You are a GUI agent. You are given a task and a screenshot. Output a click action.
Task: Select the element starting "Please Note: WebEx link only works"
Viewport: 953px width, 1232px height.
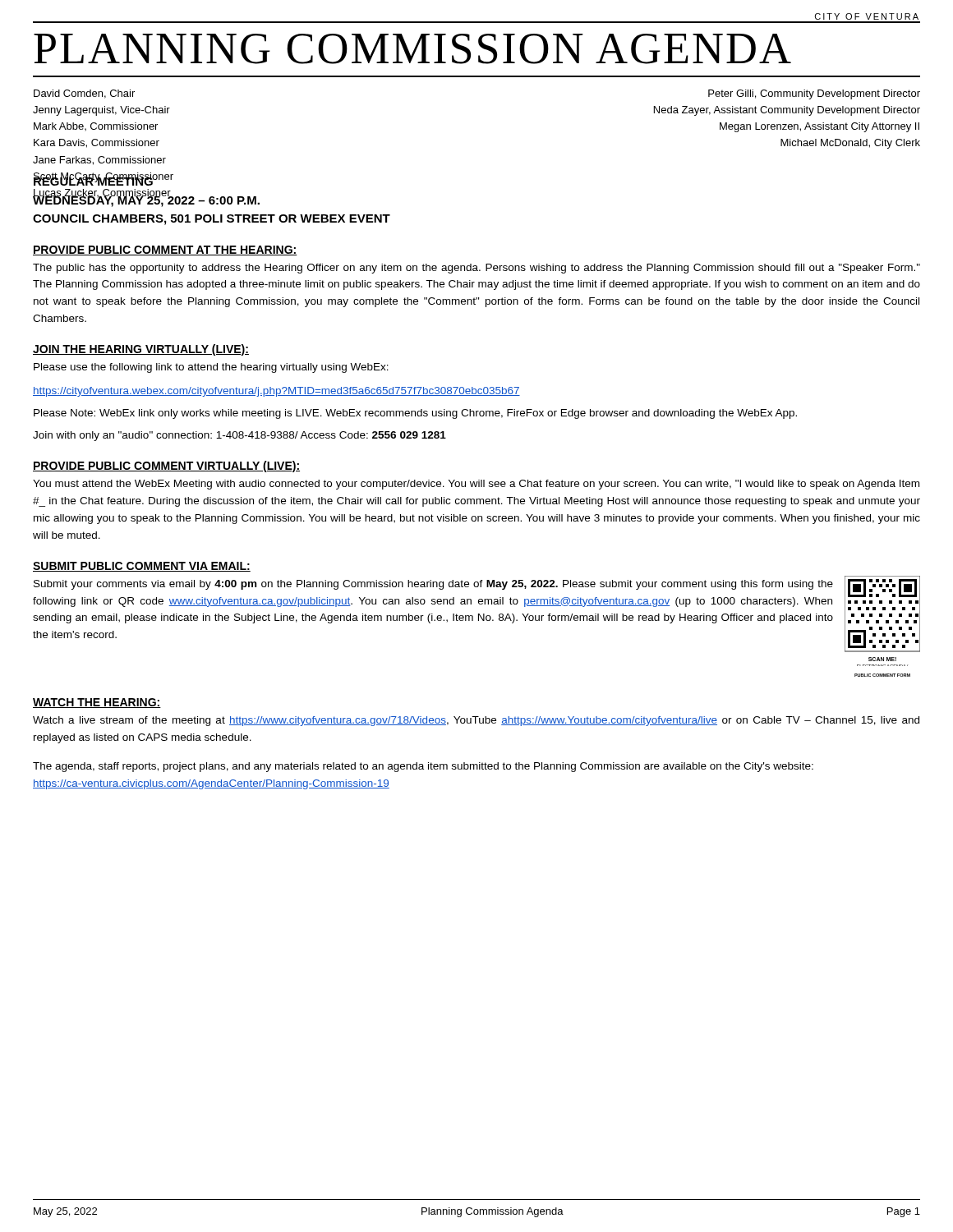(415, 413)
